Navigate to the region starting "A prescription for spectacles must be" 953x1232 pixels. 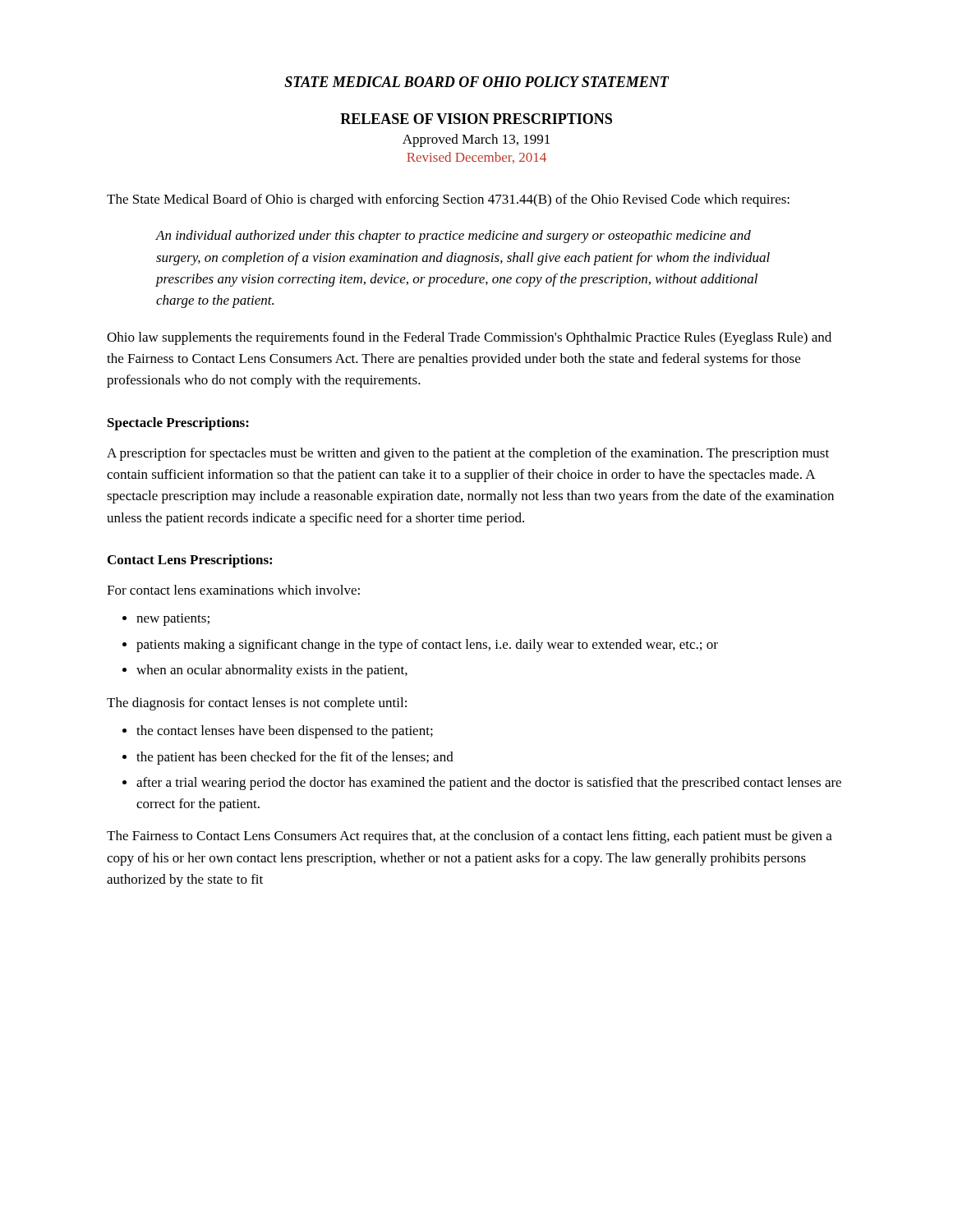pyautogui.click(x=471, y=485)
